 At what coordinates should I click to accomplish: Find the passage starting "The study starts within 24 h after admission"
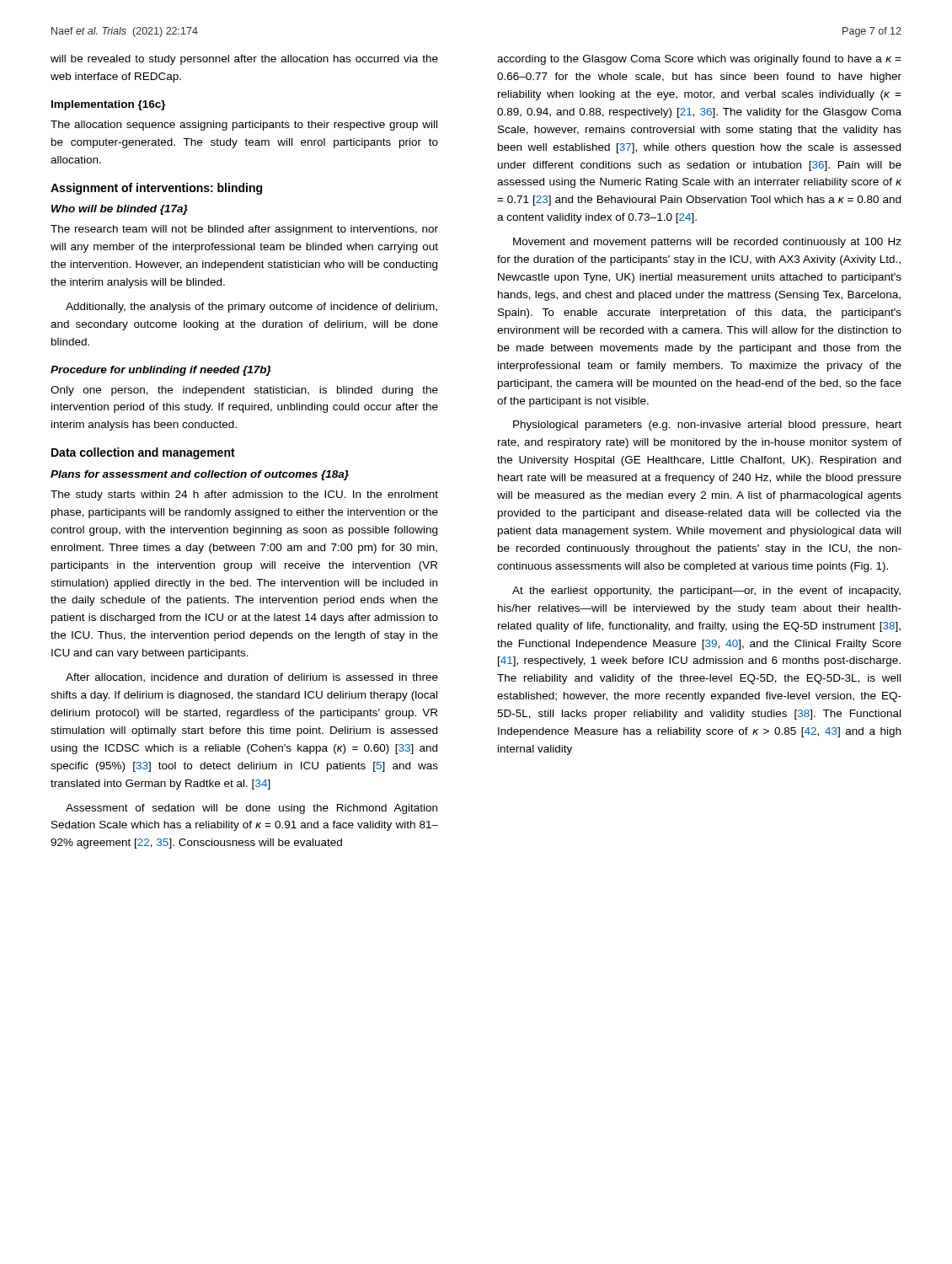click(244, 574)
